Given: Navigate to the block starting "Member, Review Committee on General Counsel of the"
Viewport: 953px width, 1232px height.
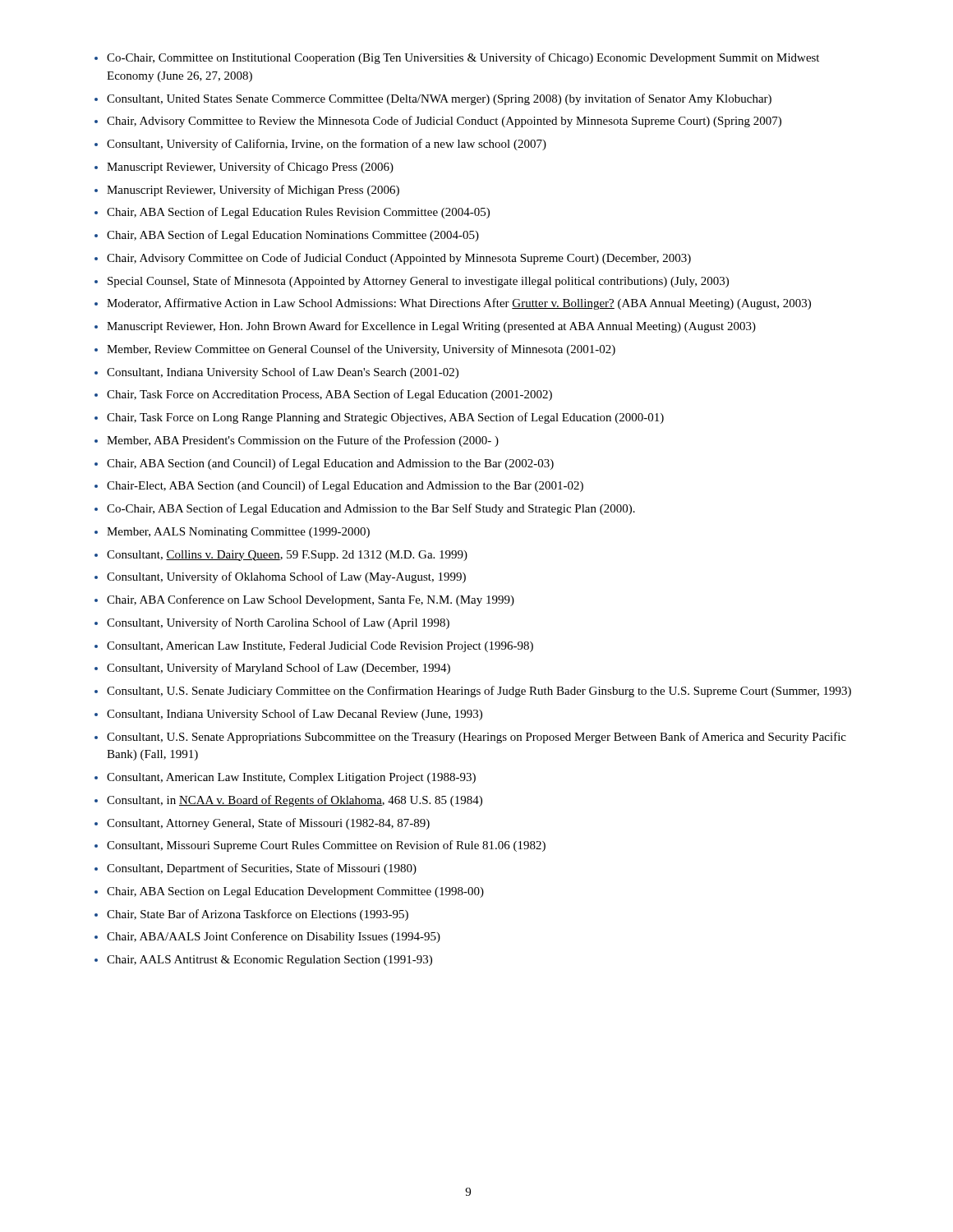Looking at the screenshot, I should pyautogui.click(x=361, y=349).
